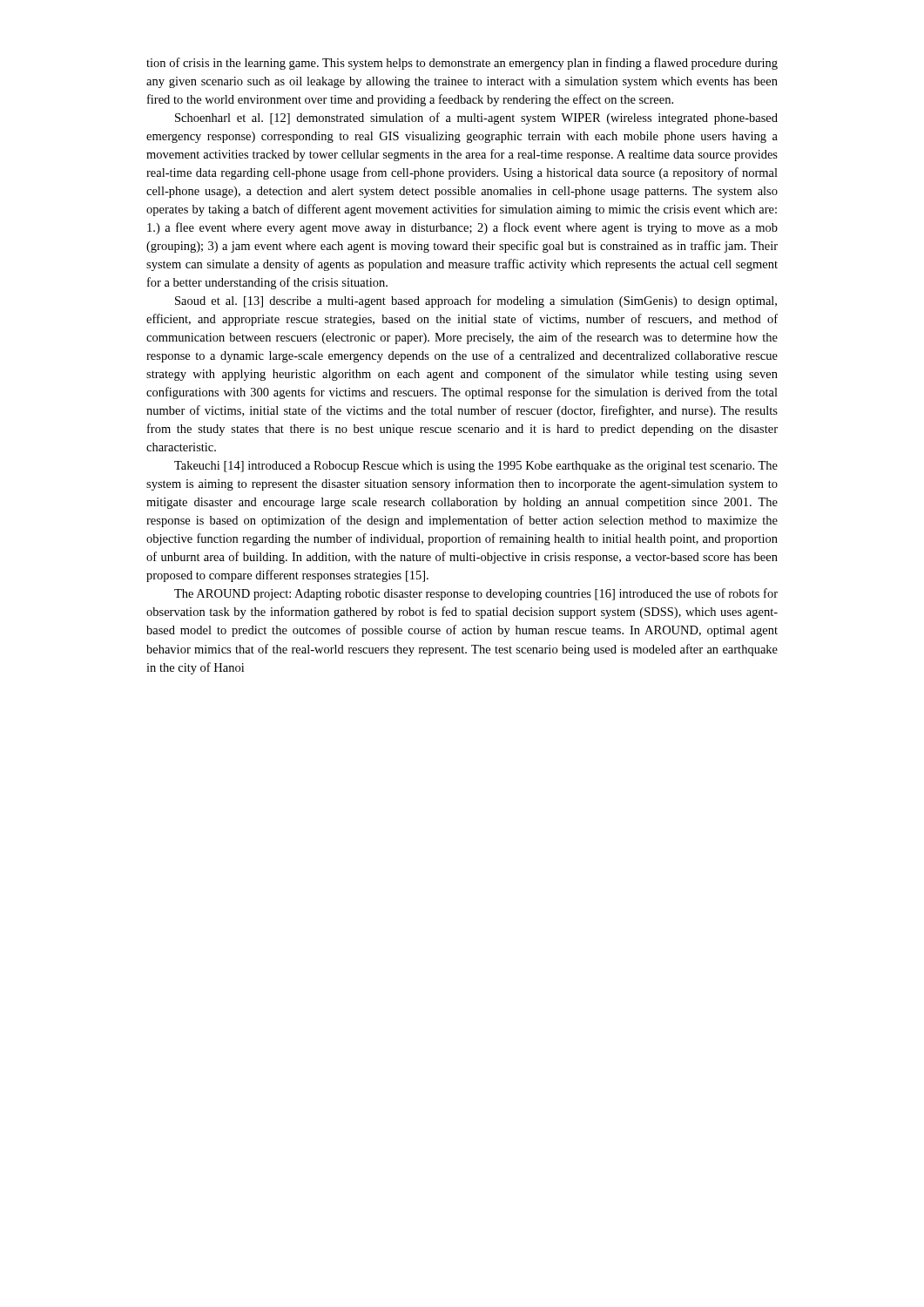This screenshot has height=1307, width=924.
Task: Click the passage that begins "tion of crisis in the"
Action: 462,81
